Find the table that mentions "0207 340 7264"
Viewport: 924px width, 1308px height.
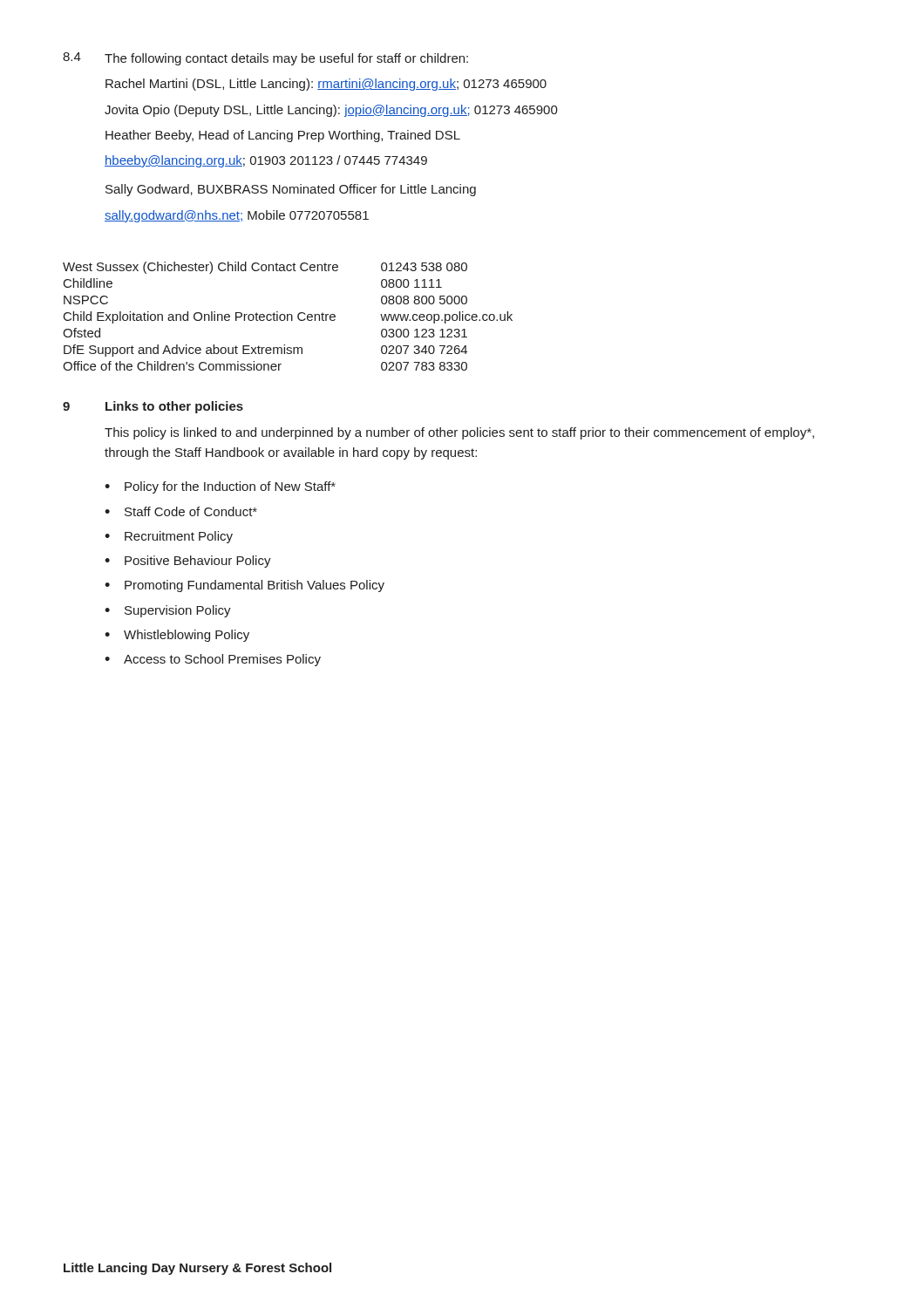pos(462,316)
